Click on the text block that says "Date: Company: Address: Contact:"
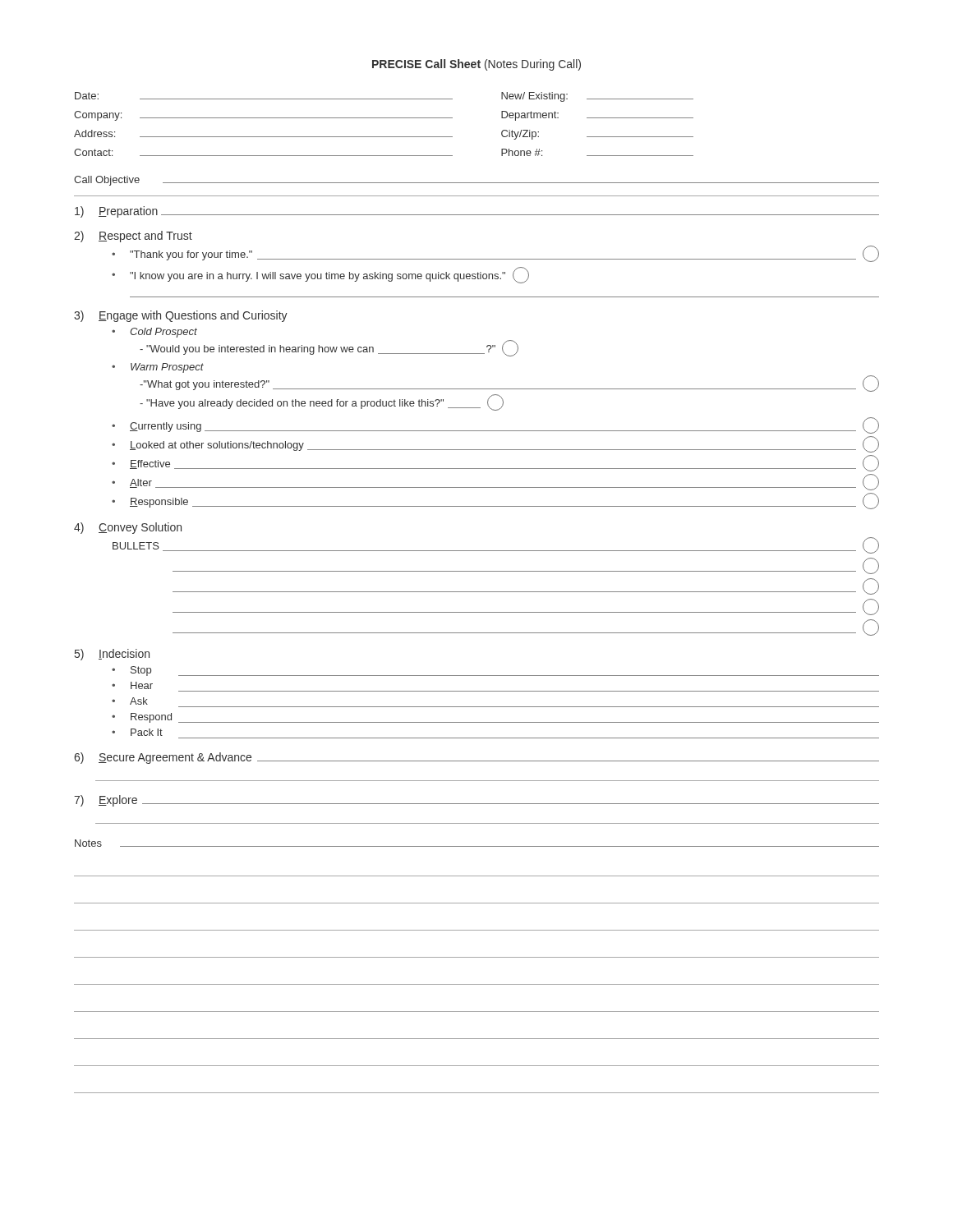The width and height of the screenshot is (953, 1232). coord(384,97)
